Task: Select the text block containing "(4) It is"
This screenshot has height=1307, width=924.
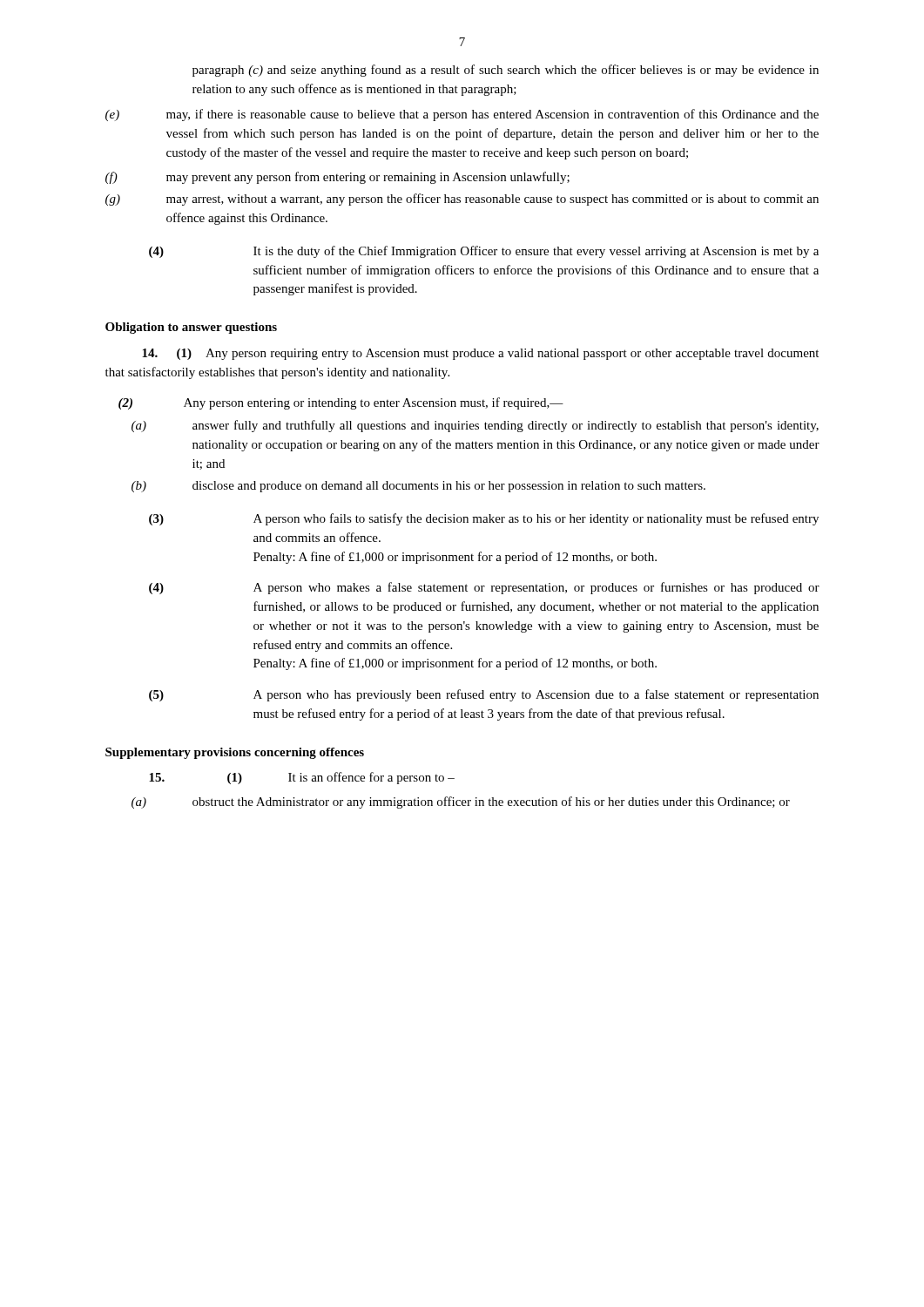Action: click(462, 270)
